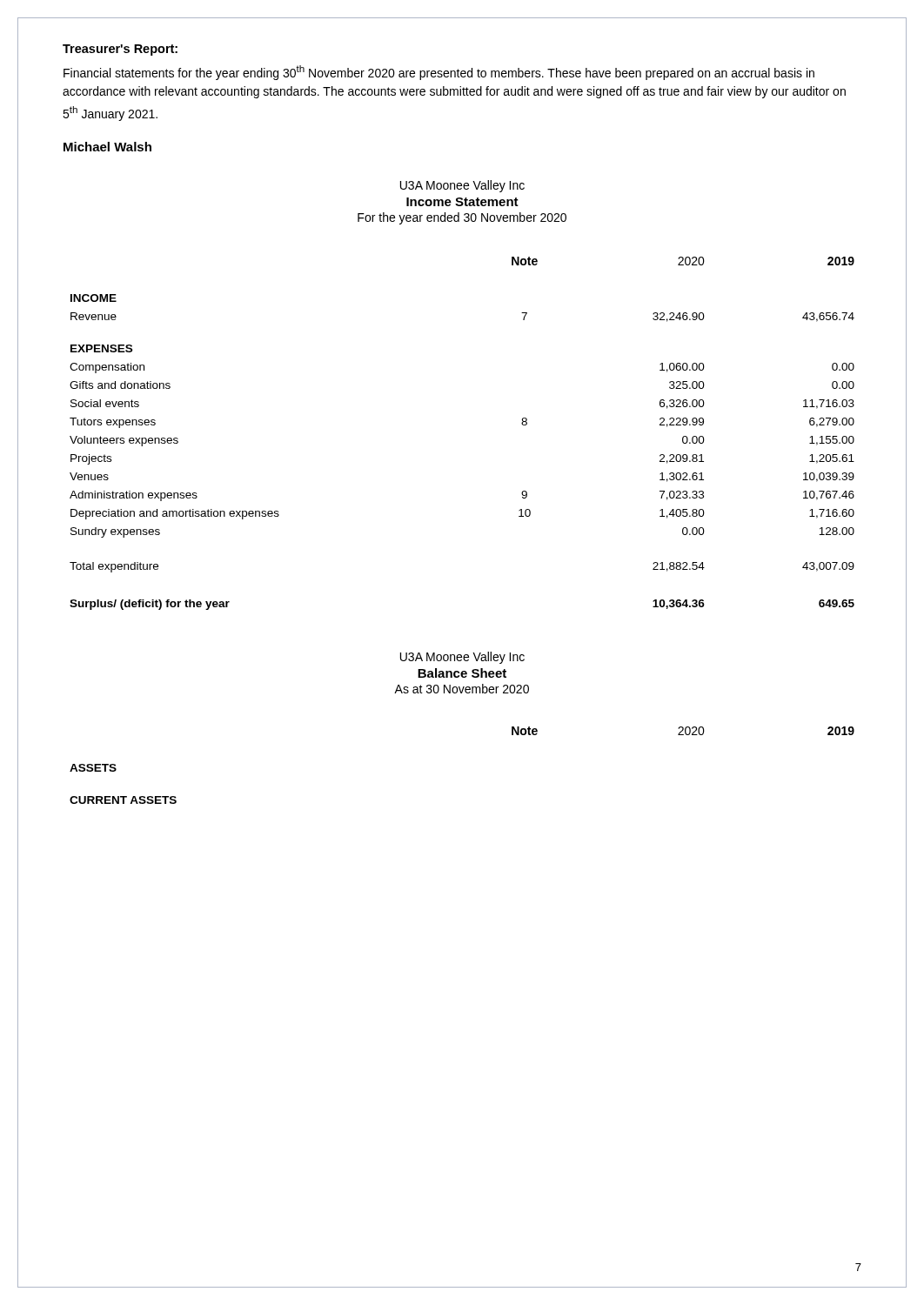Select the table that reads "CURRENT ASSETS"
Screen dimensions: 1305x924
(462, 765)
